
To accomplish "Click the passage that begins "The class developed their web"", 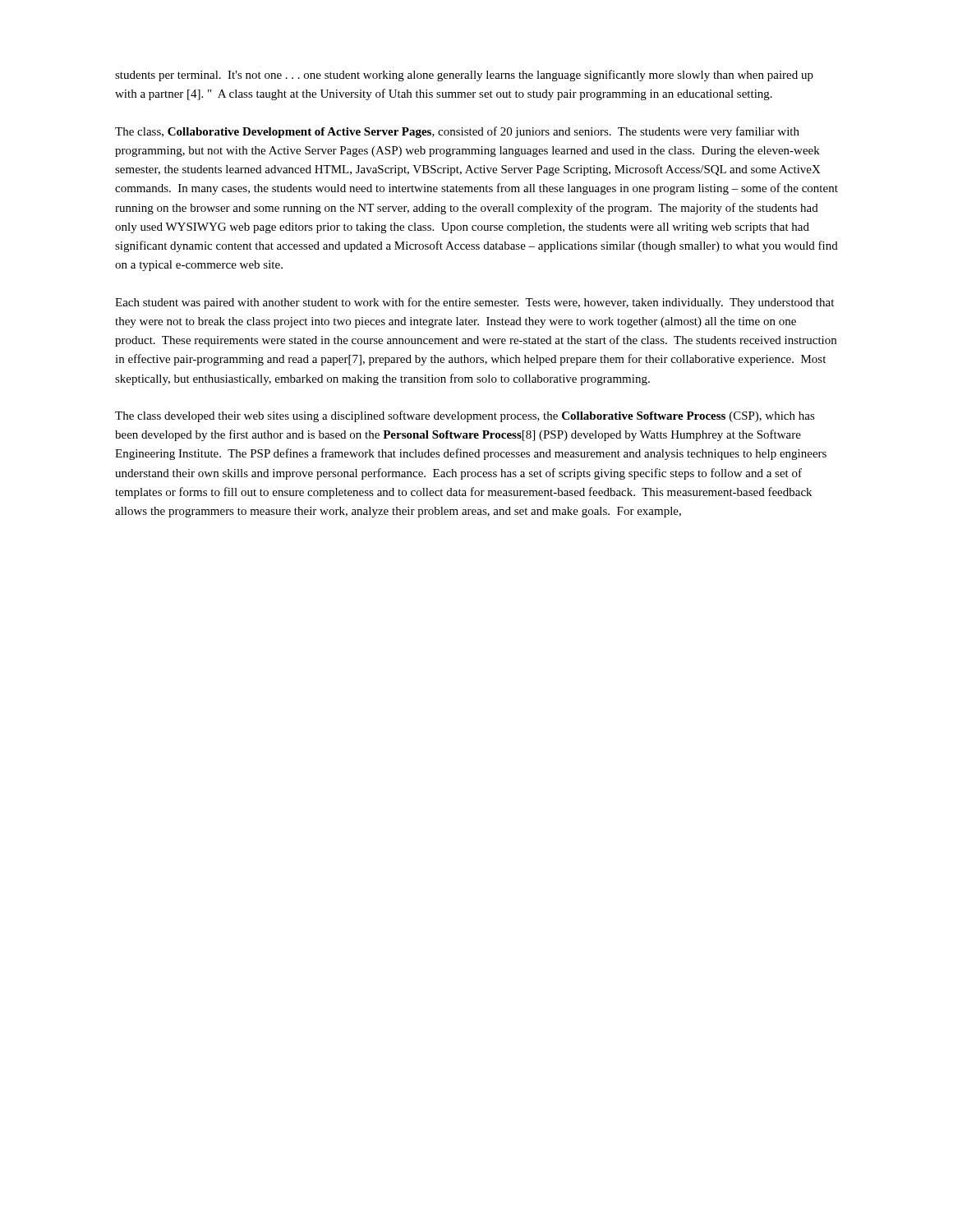I will 471,463.
